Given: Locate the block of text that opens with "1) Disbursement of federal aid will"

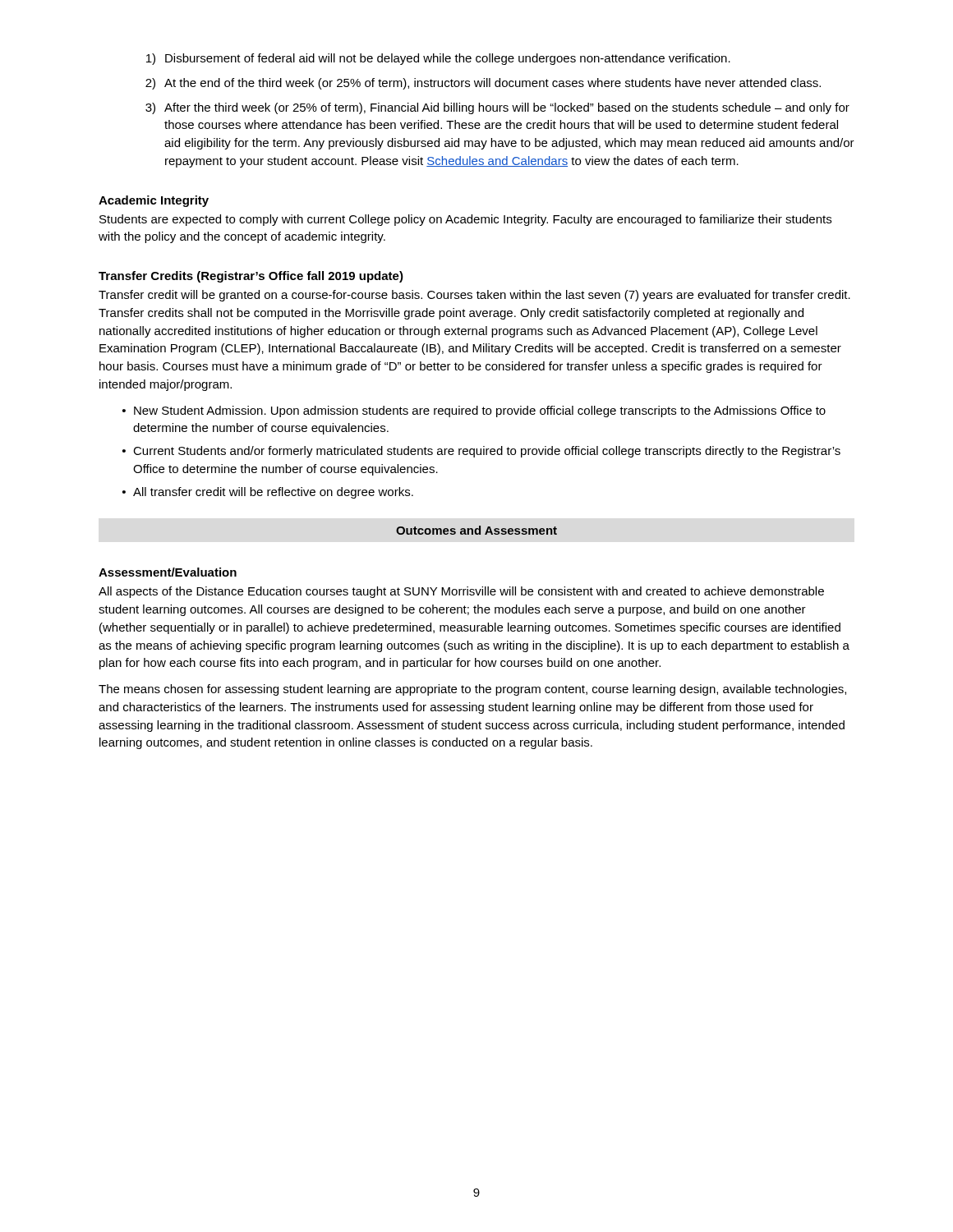Looking at the screenshot, I should [x=493, y=58].
